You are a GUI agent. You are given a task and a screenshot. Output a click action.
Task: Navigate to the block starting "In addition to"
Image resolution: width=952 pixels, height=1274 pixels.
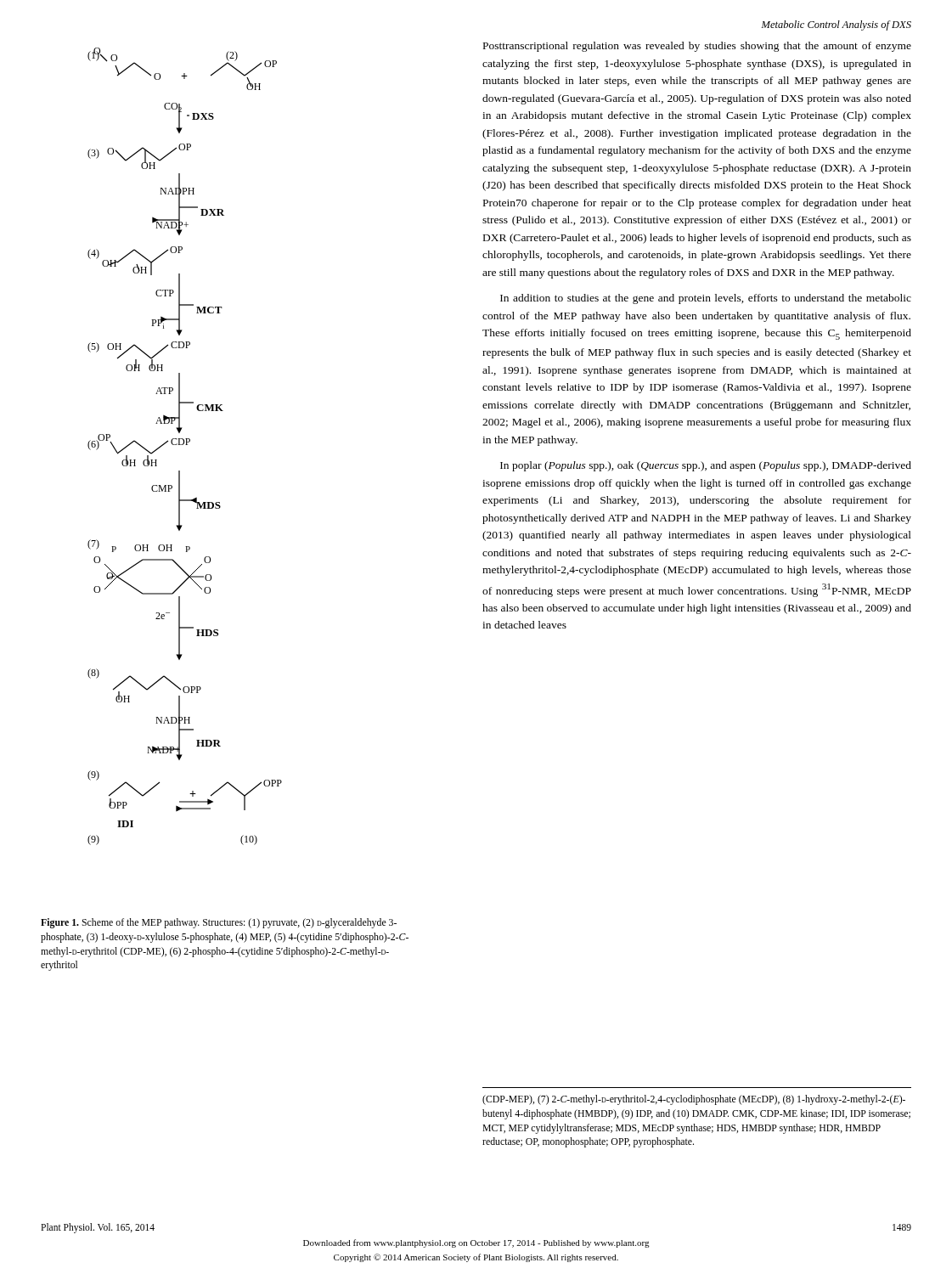pyautogui.click(x=697, y=369)
